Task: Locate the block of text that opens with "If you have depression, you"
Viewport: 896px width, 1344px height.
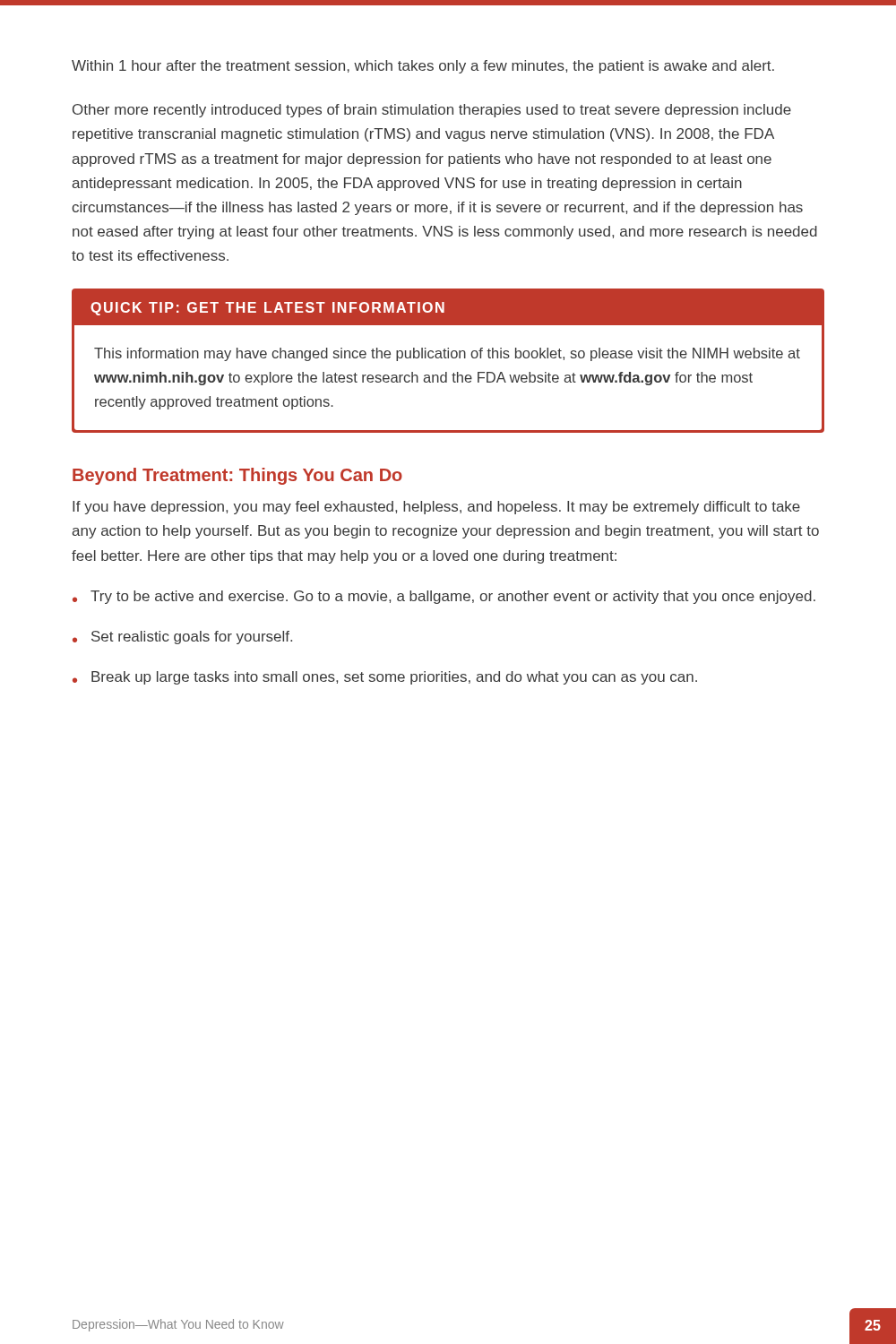Action: click(445, 531)
